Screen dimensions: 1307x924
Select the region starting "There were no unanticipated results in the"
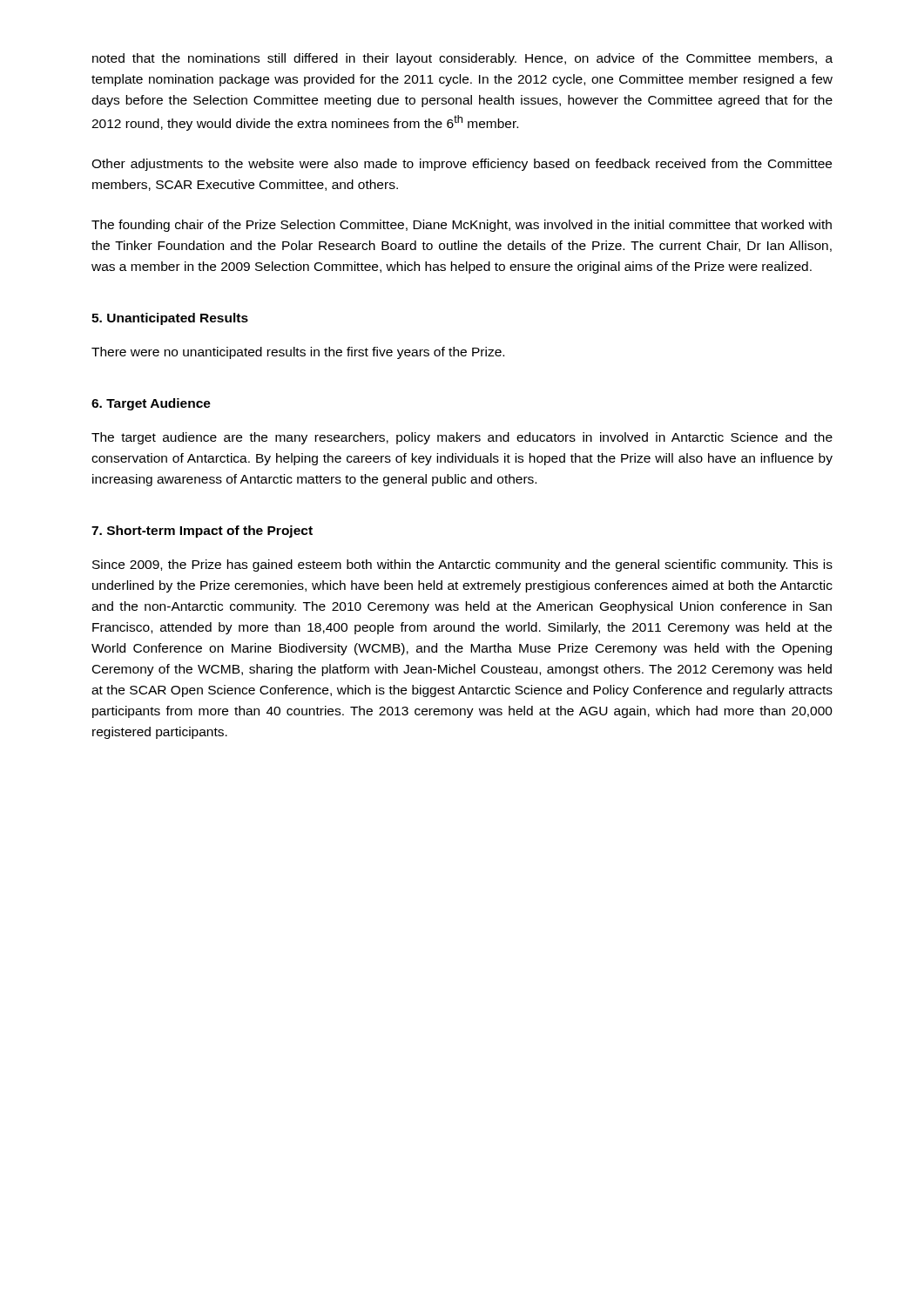[x=299, y=352]
